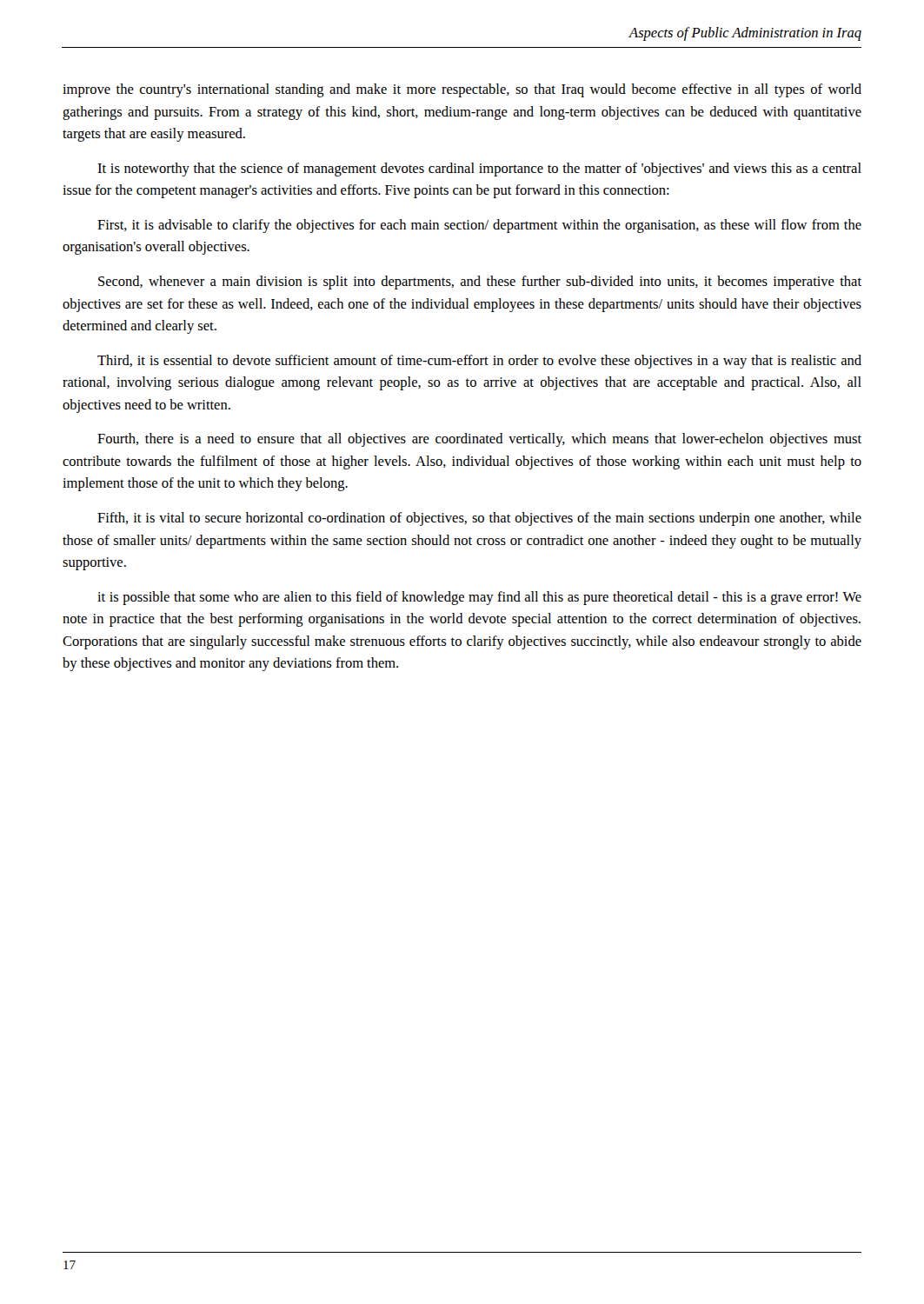Click on the text block that reads "improve the country's international standing"
Screen dimensions: 1304x924
tap(462, 111)
